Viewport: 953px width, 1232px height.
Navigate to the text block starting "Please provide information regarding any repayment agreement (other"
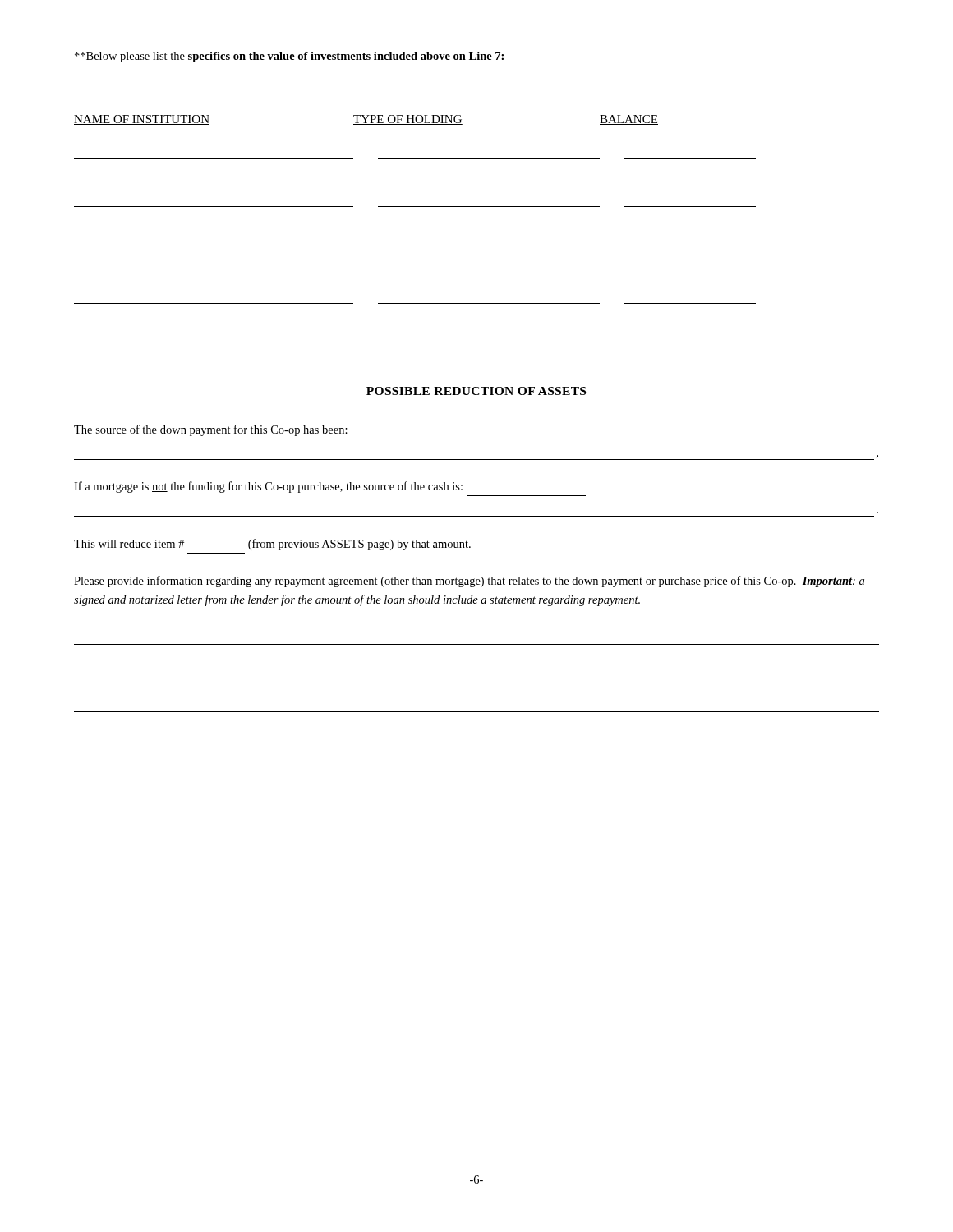(469, 590)
